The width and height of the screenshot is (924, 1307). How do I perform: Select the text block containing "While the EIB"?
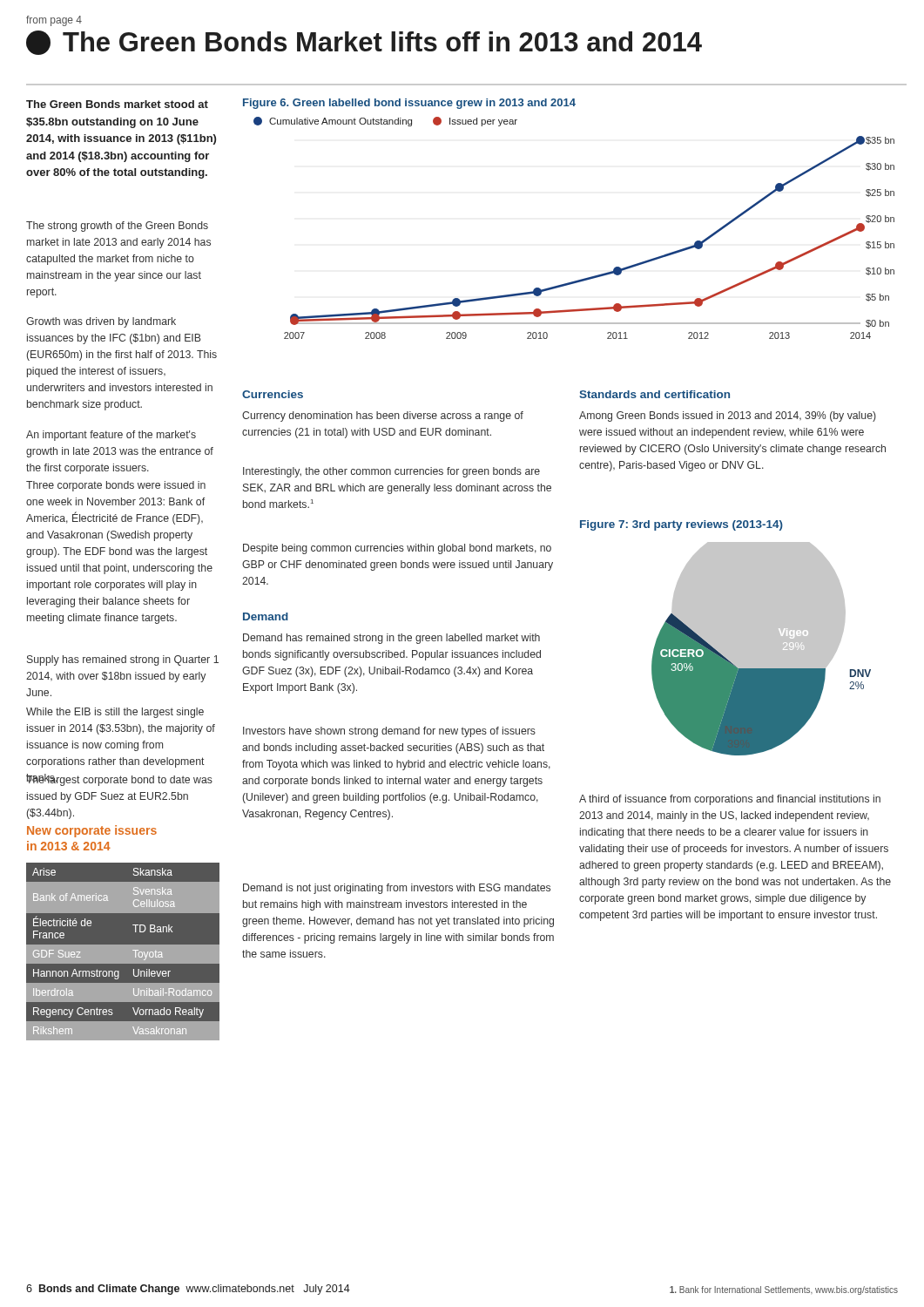click(x=120, y=745)
